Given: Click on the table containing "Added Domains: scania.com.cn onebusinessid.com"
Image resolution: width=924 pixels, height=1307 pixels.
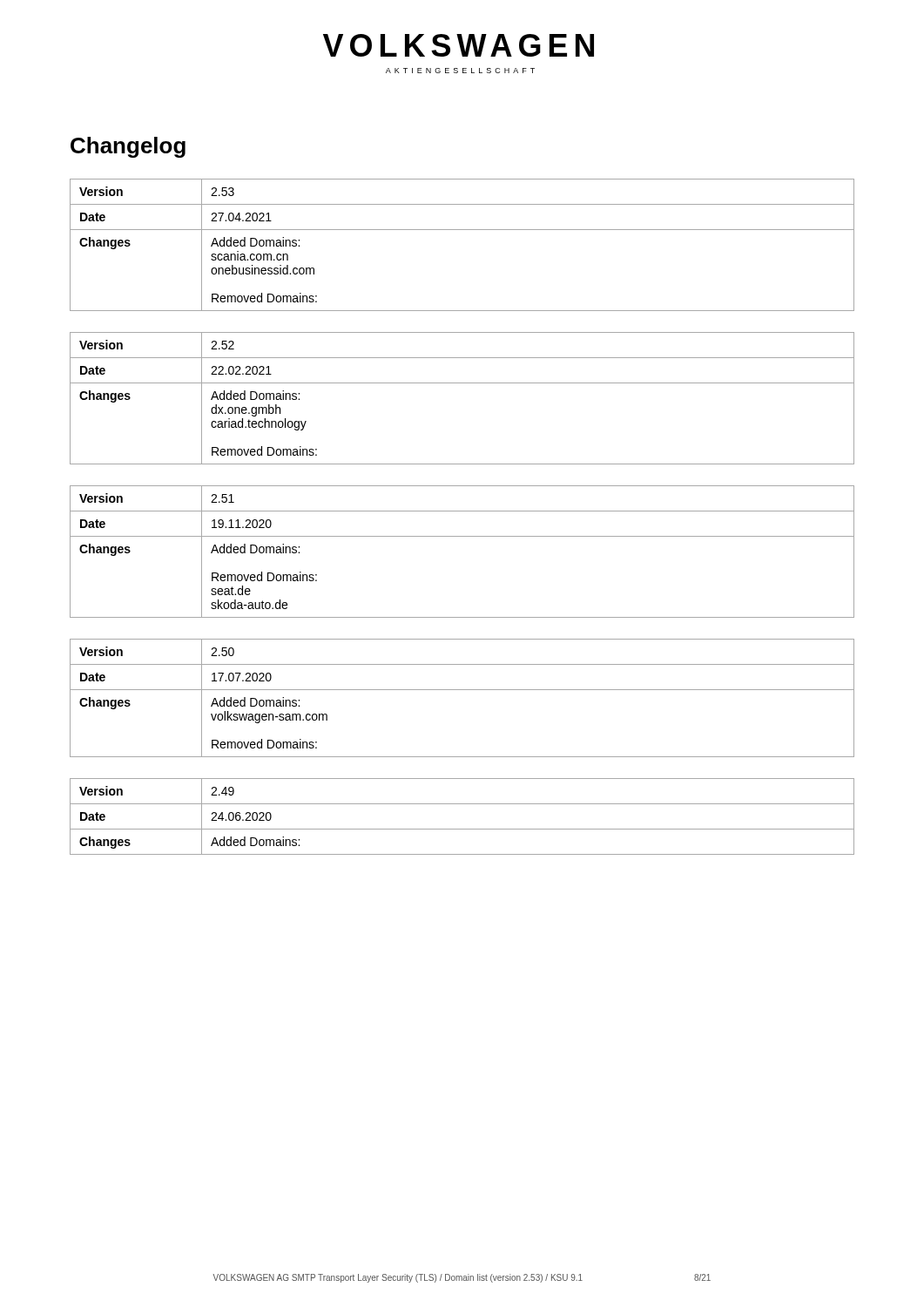Looking at the screenshot, I should pos(462,245).
